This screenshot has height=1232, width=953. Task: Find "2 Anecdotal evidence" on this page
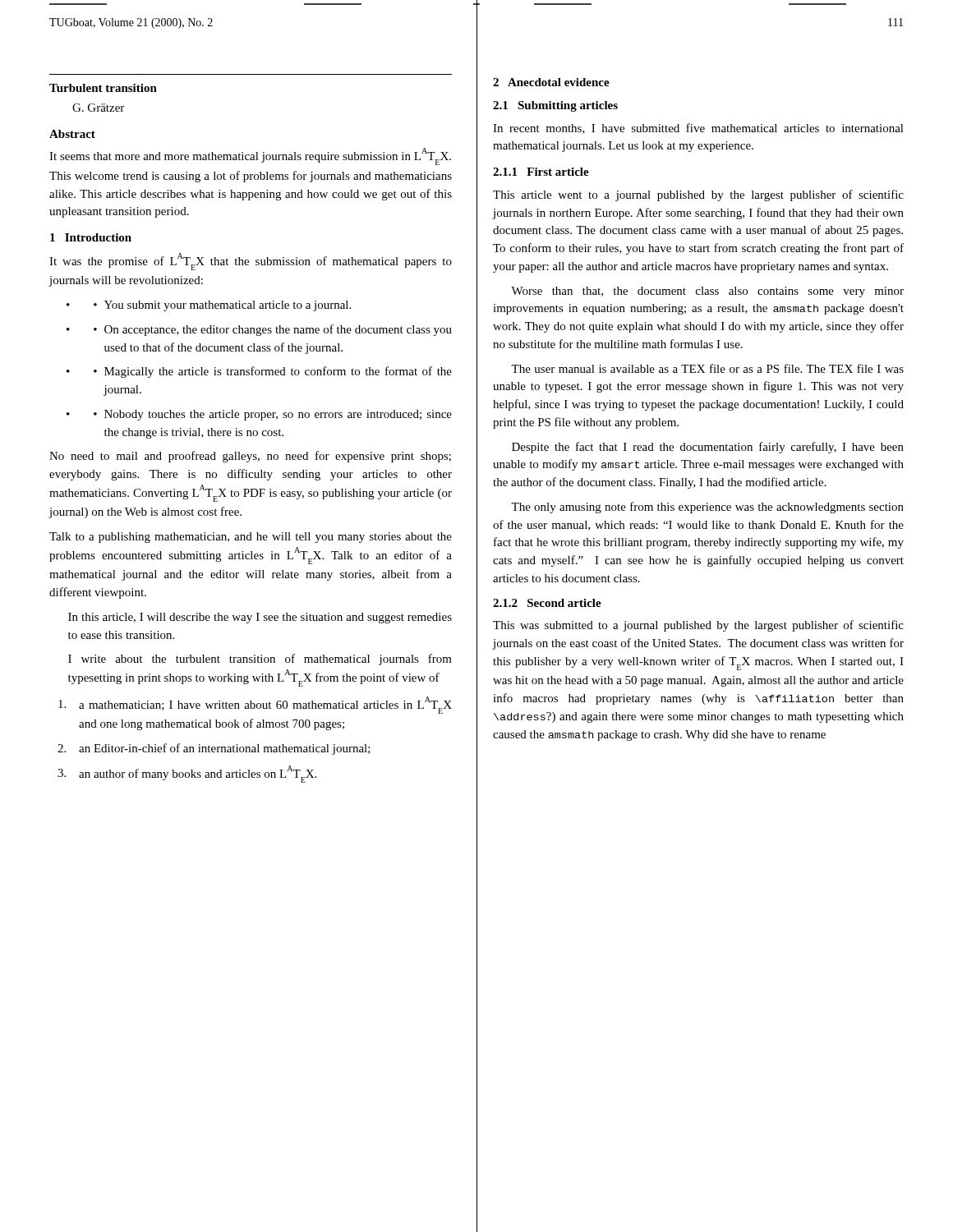[551, 82]
